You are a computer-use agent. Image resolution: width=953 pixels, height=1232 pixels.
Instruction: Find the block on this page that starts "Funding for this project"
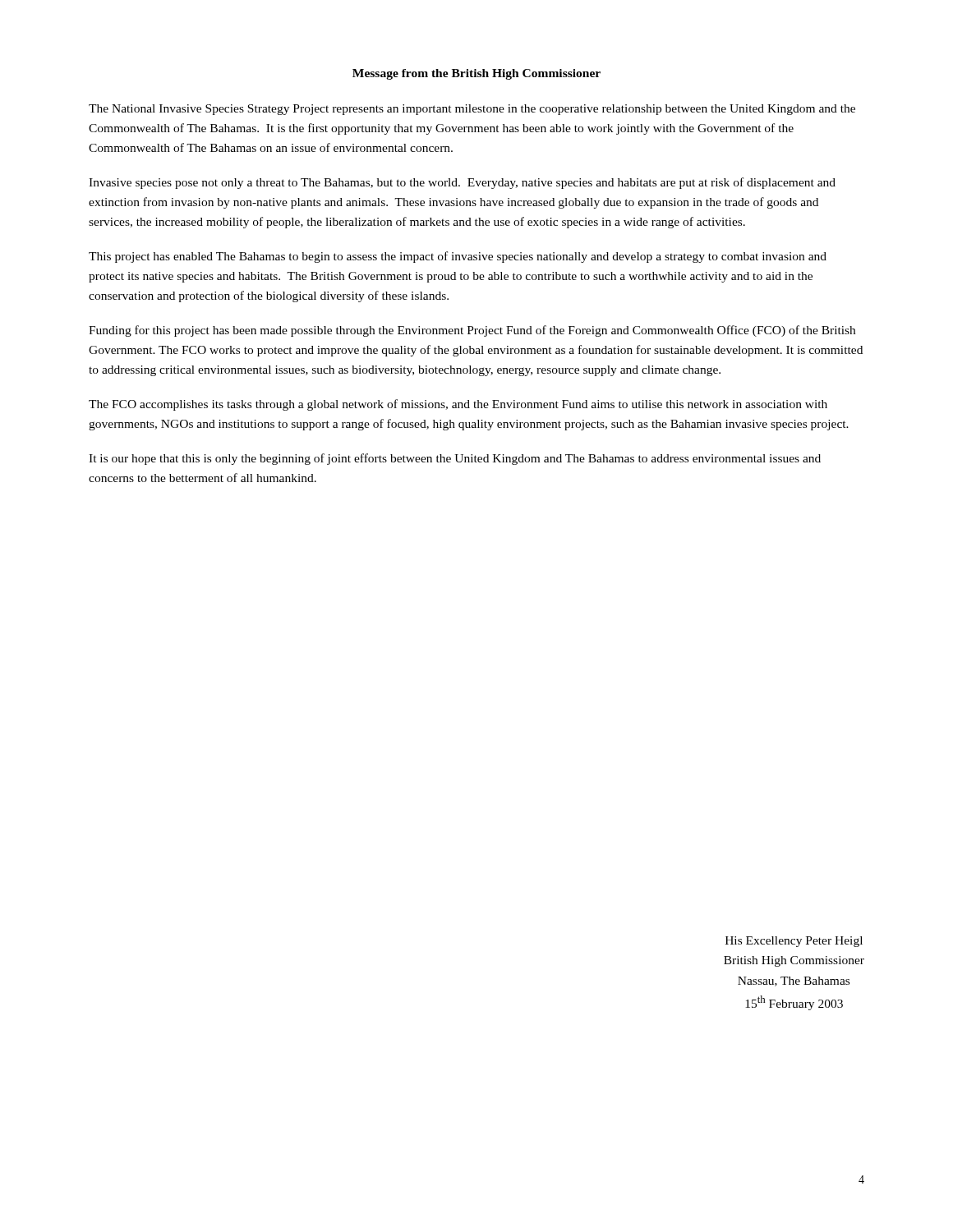tap(476, 350)
